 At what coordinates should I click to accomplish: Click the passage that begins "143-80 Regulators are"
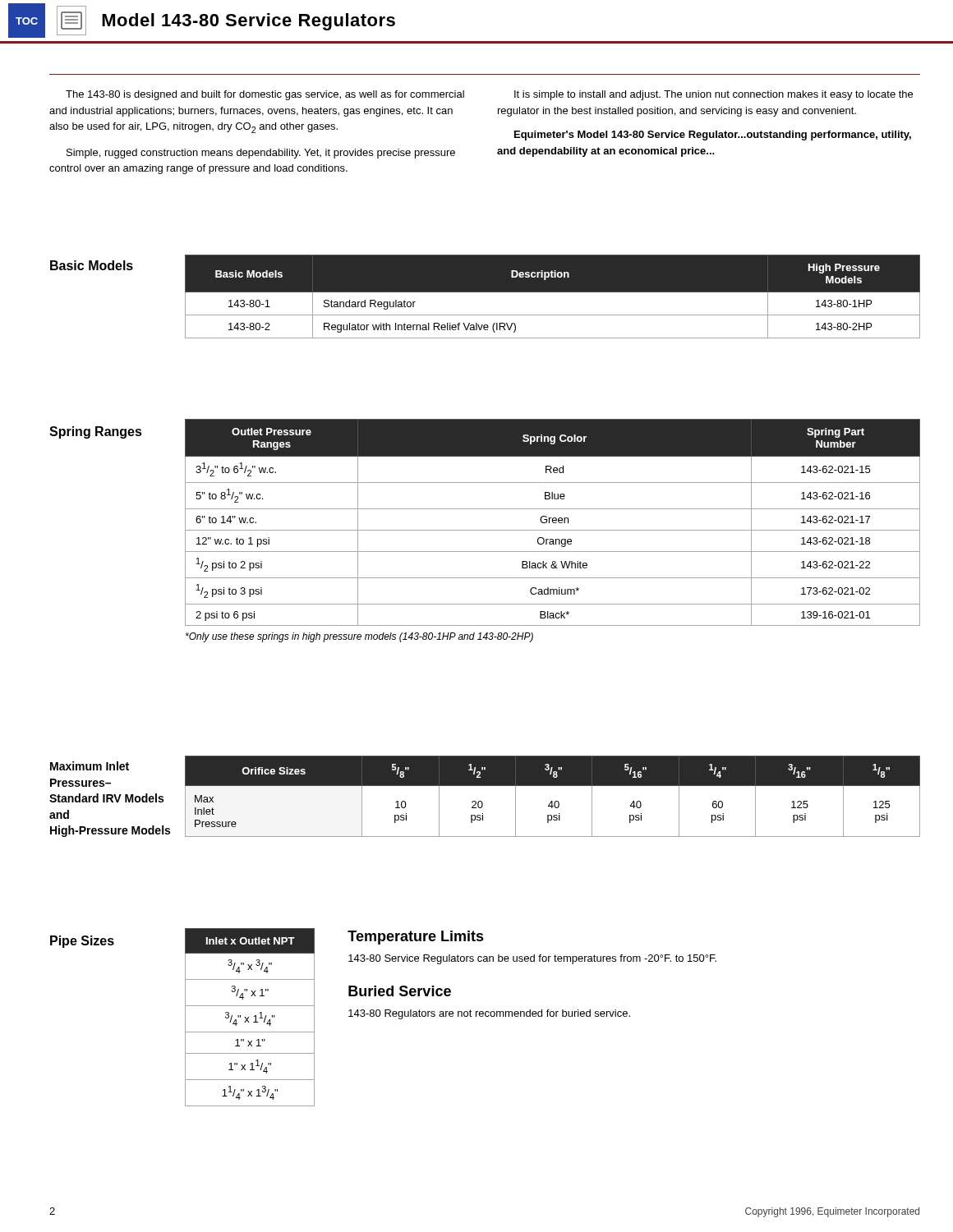pos(489,1013)
